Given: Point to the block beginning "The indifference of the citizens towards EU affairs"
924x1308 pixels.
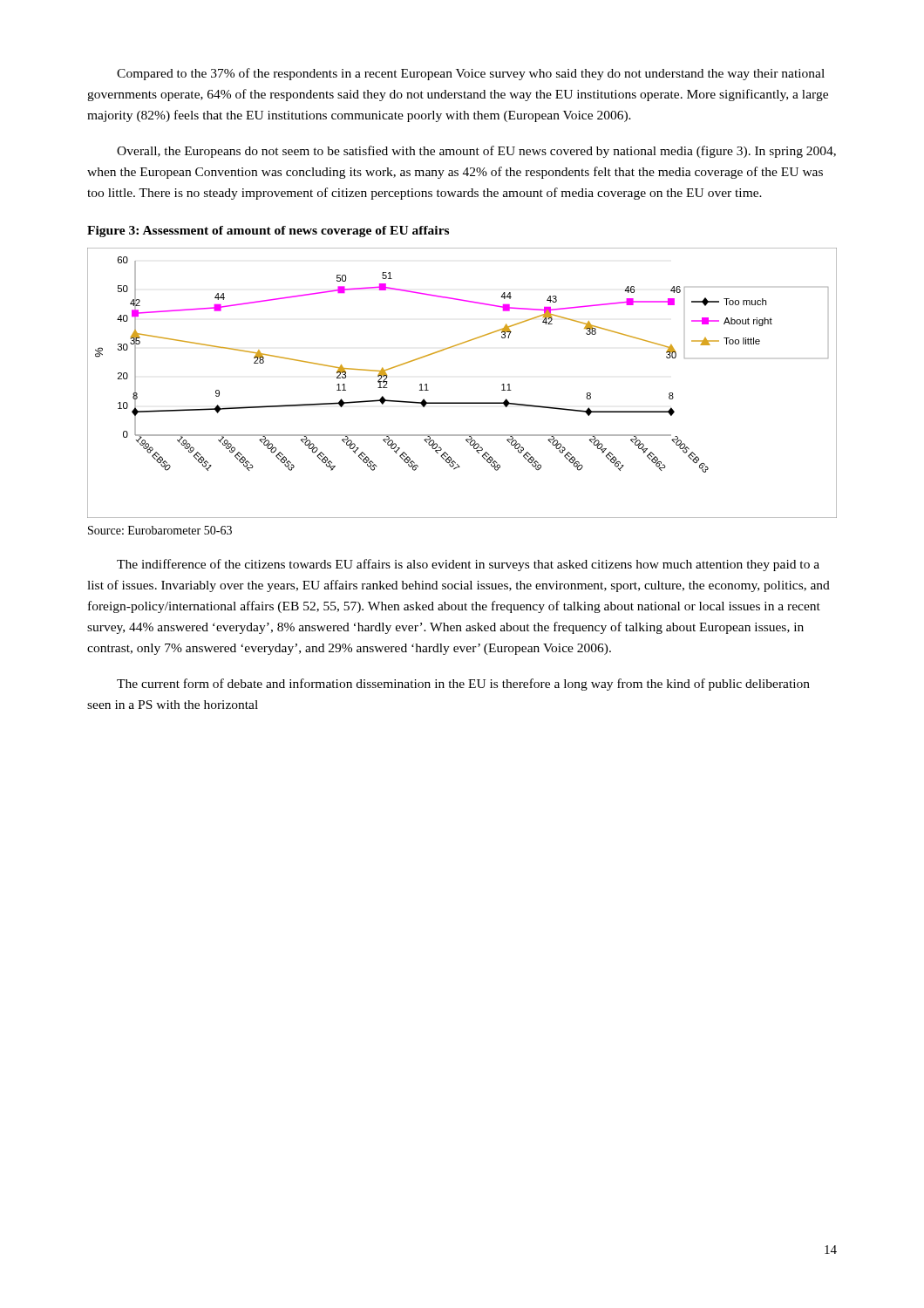Looking at the screenshot, I should 458,605.
